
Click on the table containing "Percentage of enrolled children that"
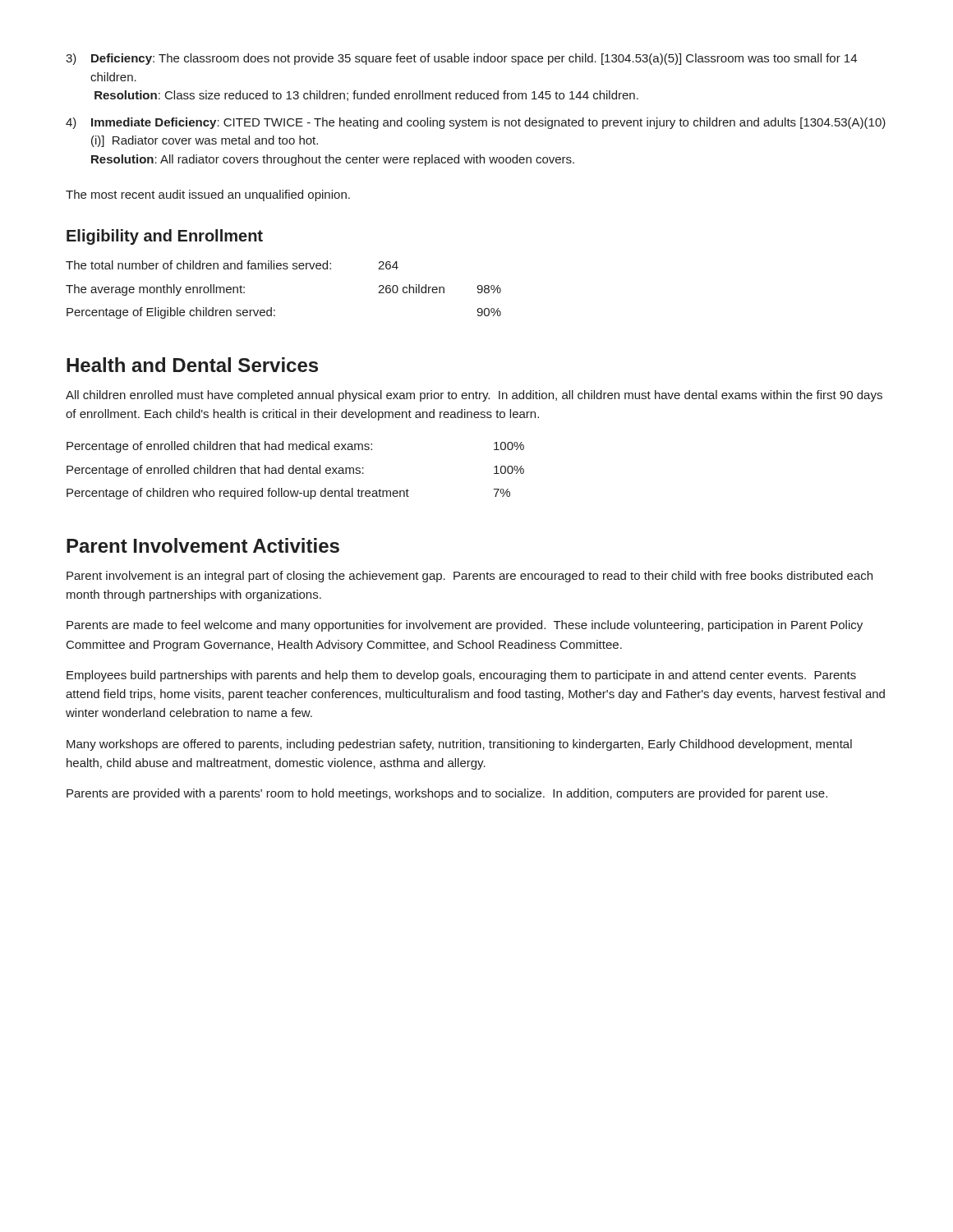(476, 470)
